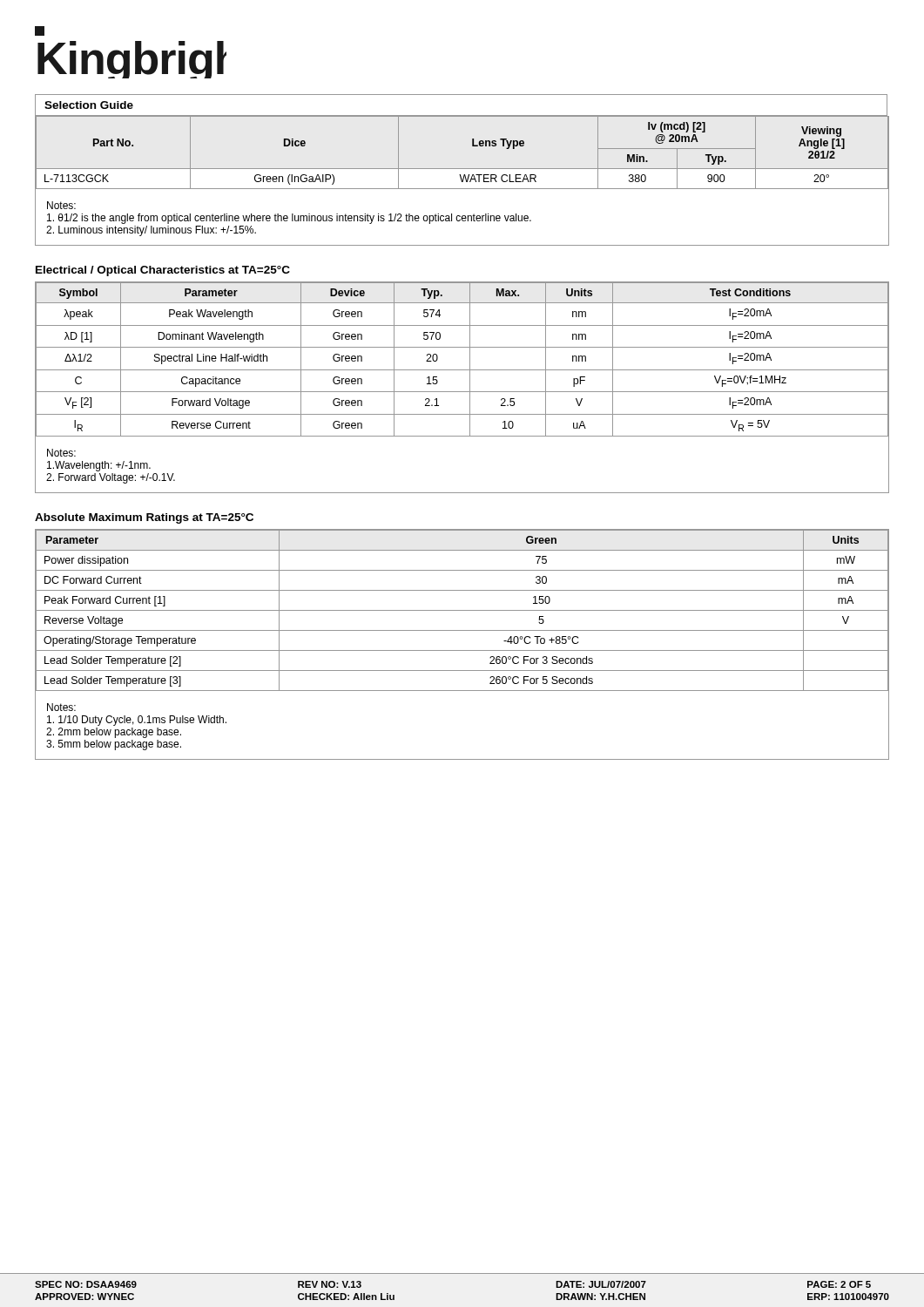924x1307 pixels.
Task: Locate the element starting "Selection Guide"
Action: point(89,105)
